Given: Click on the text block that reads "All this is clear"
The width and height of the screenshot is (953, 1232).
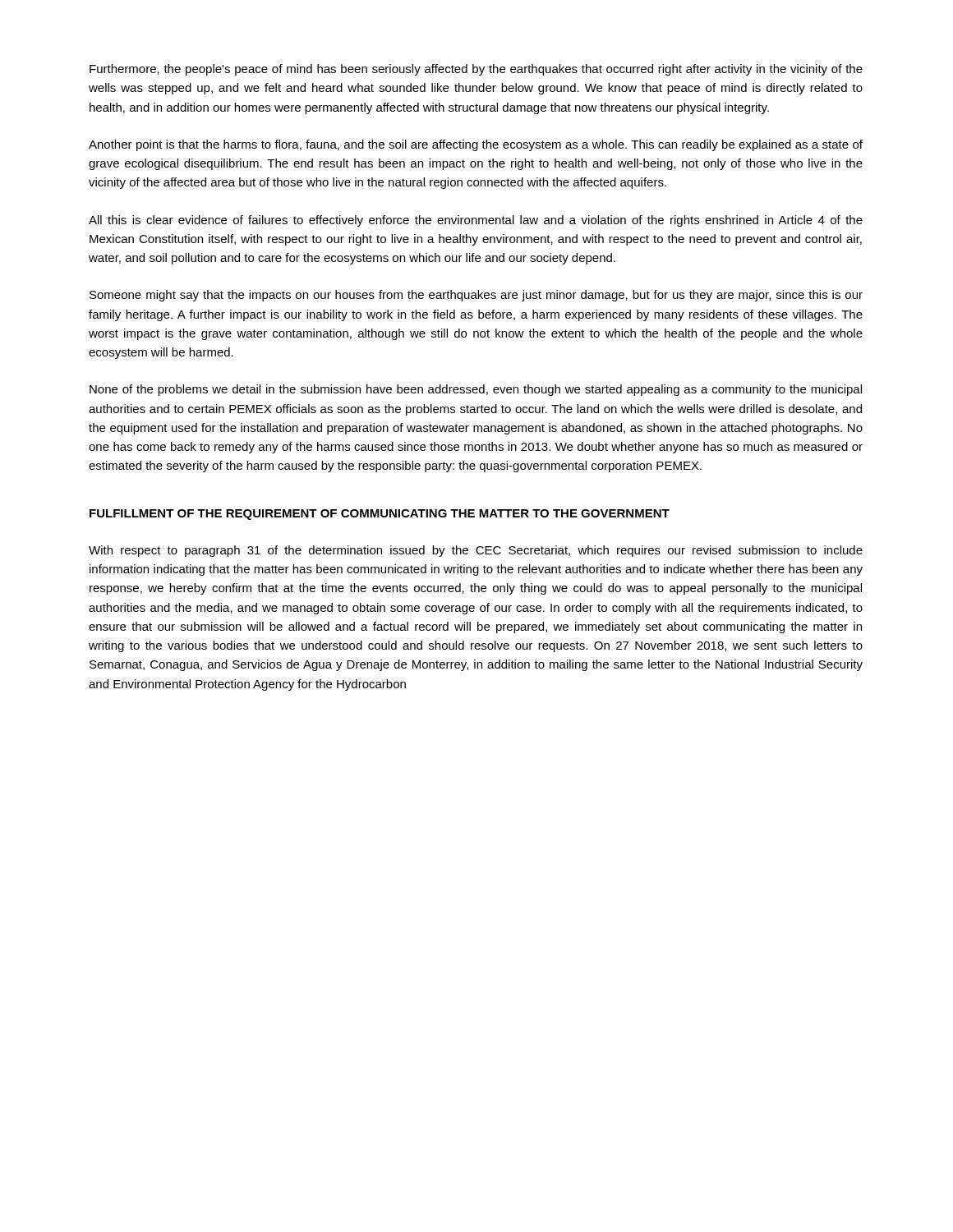Looking at the screenshot, I should coord(476,238).
